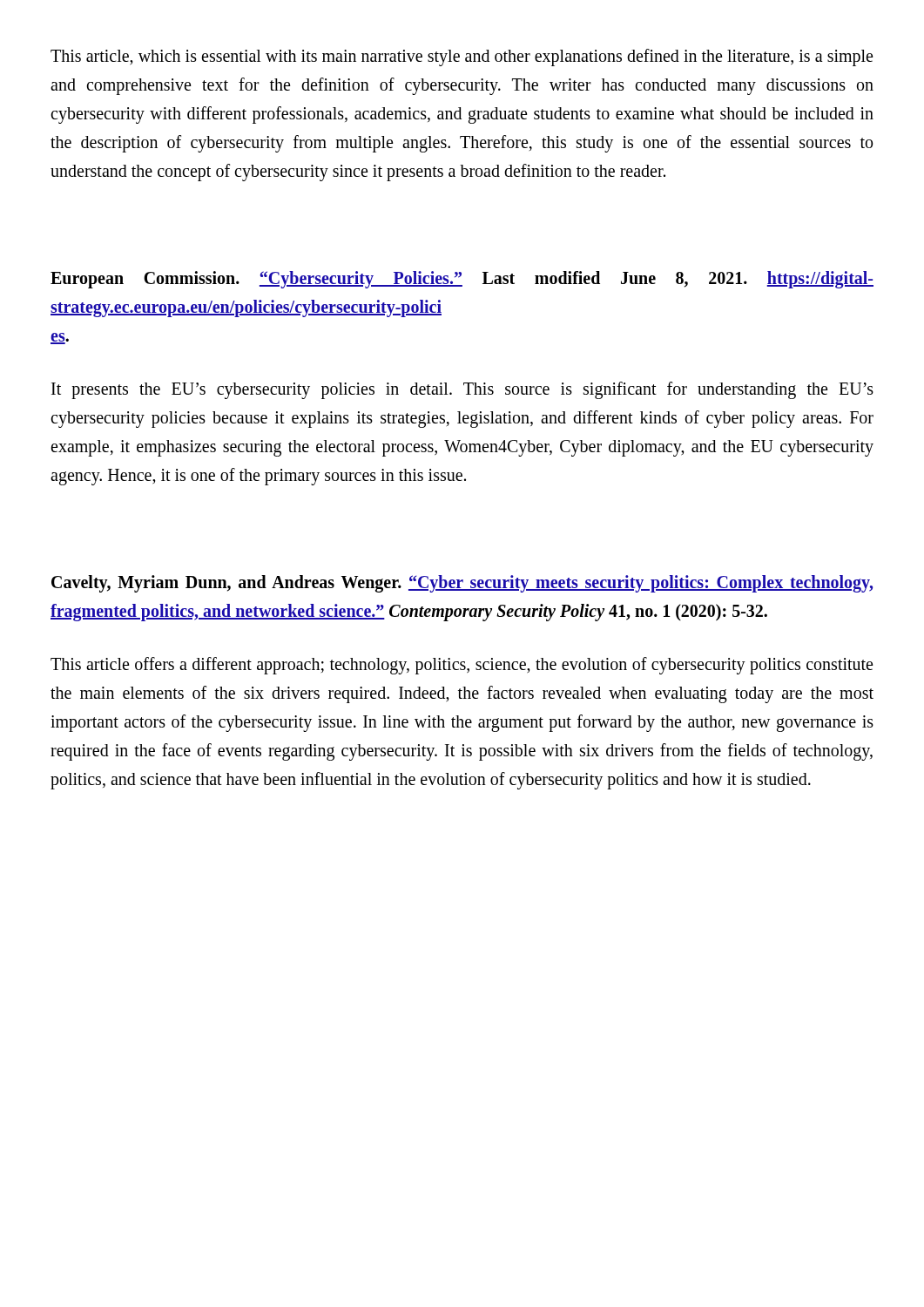Find the text block containing "This article, which is essential with"

coord(462,113)
